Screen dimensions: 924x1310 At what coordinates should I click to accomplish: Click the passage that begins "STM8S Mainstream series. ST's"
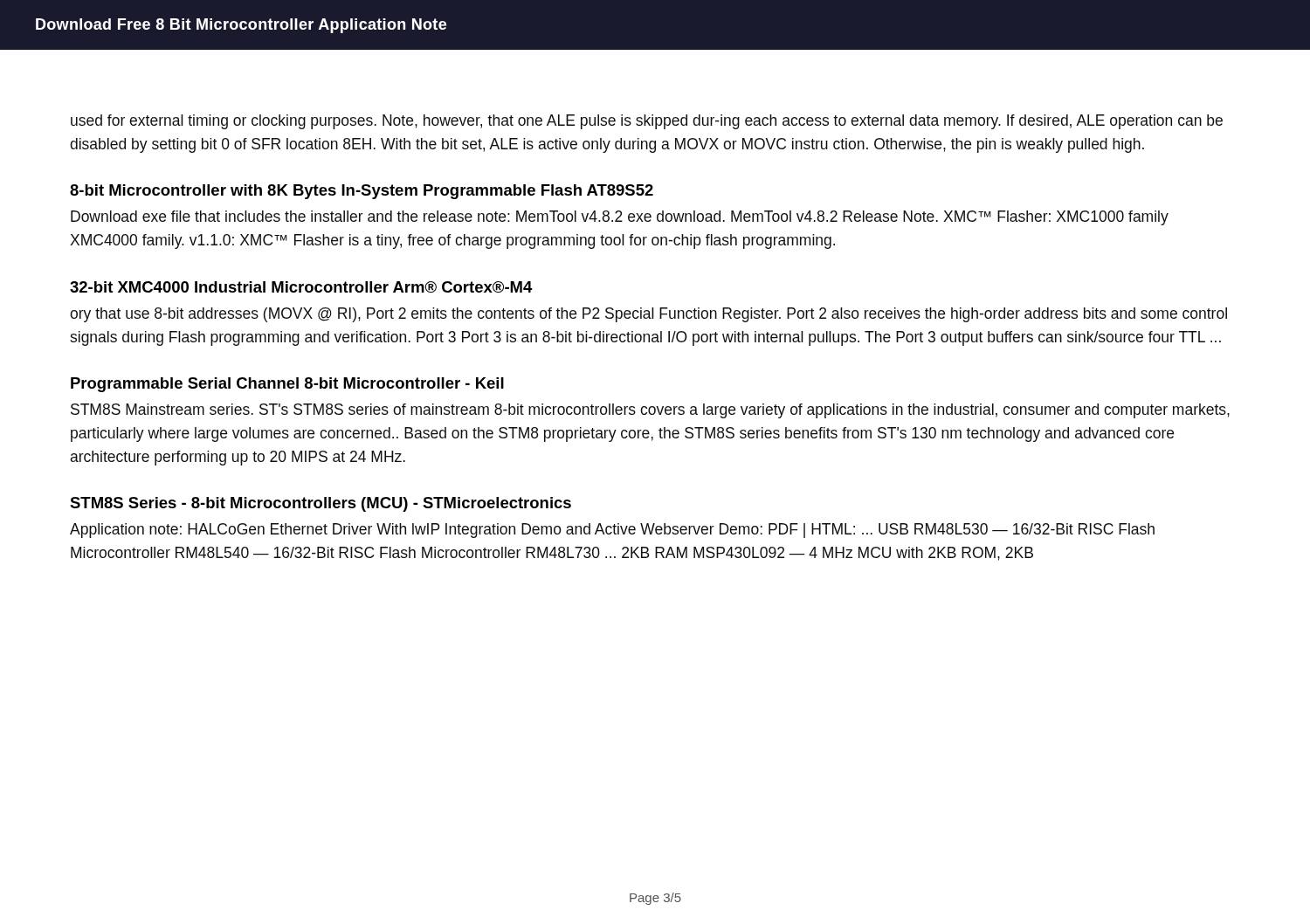[x=650, y=433]
